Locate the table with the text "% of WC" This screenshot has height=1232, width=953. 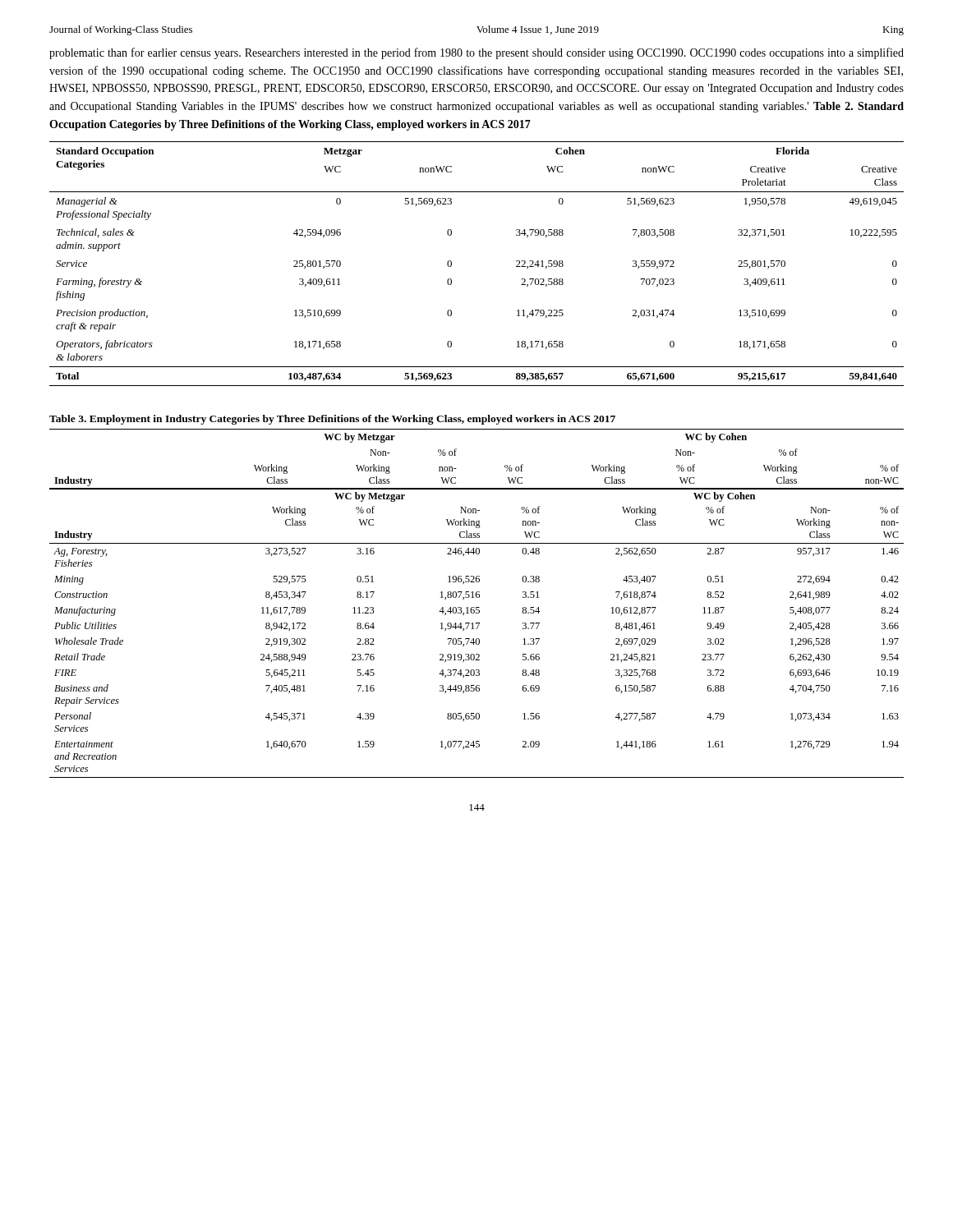(476, 604)
